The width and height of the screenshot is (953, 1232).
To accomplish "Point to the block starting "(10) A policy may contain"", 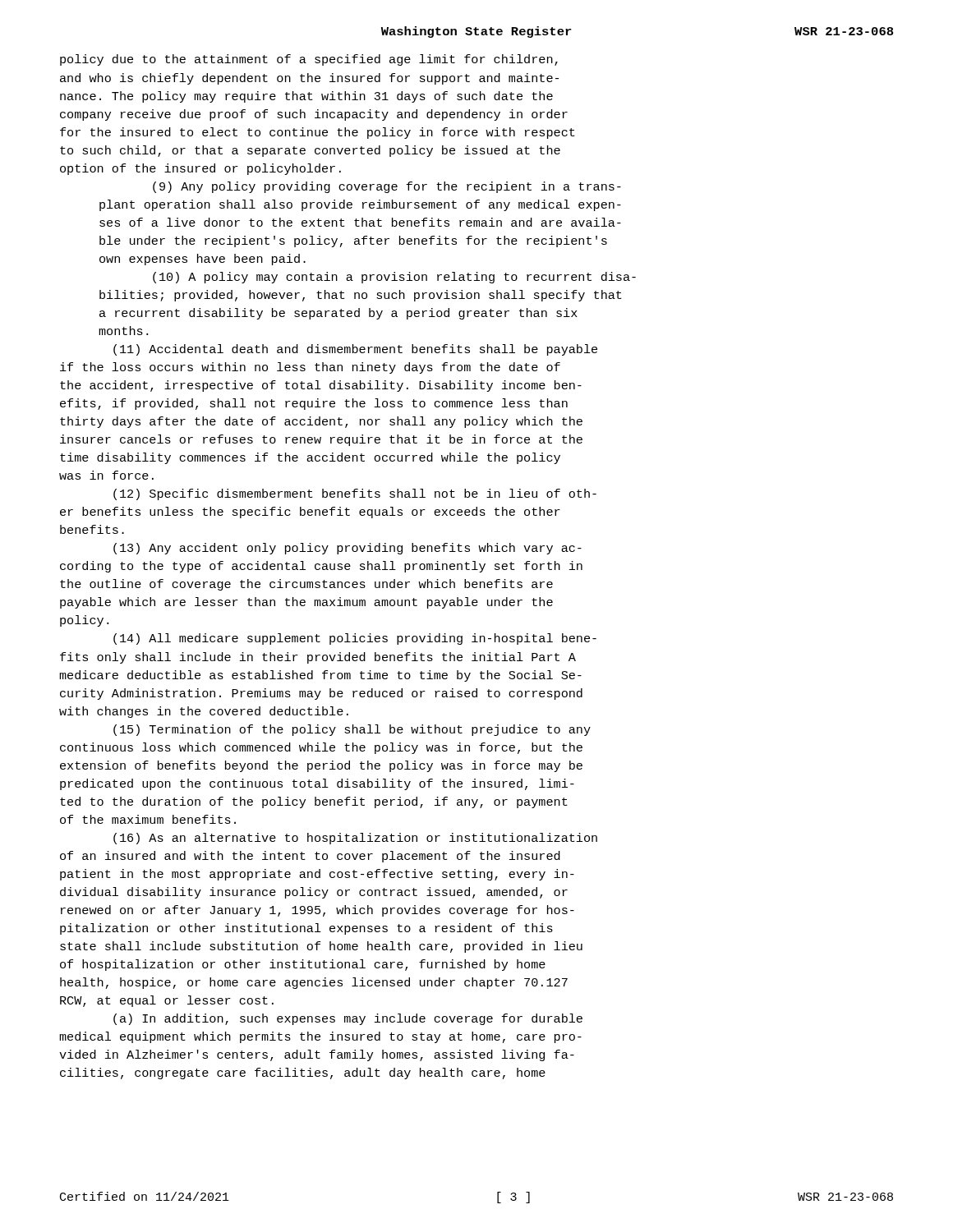I will click(496, 305).
